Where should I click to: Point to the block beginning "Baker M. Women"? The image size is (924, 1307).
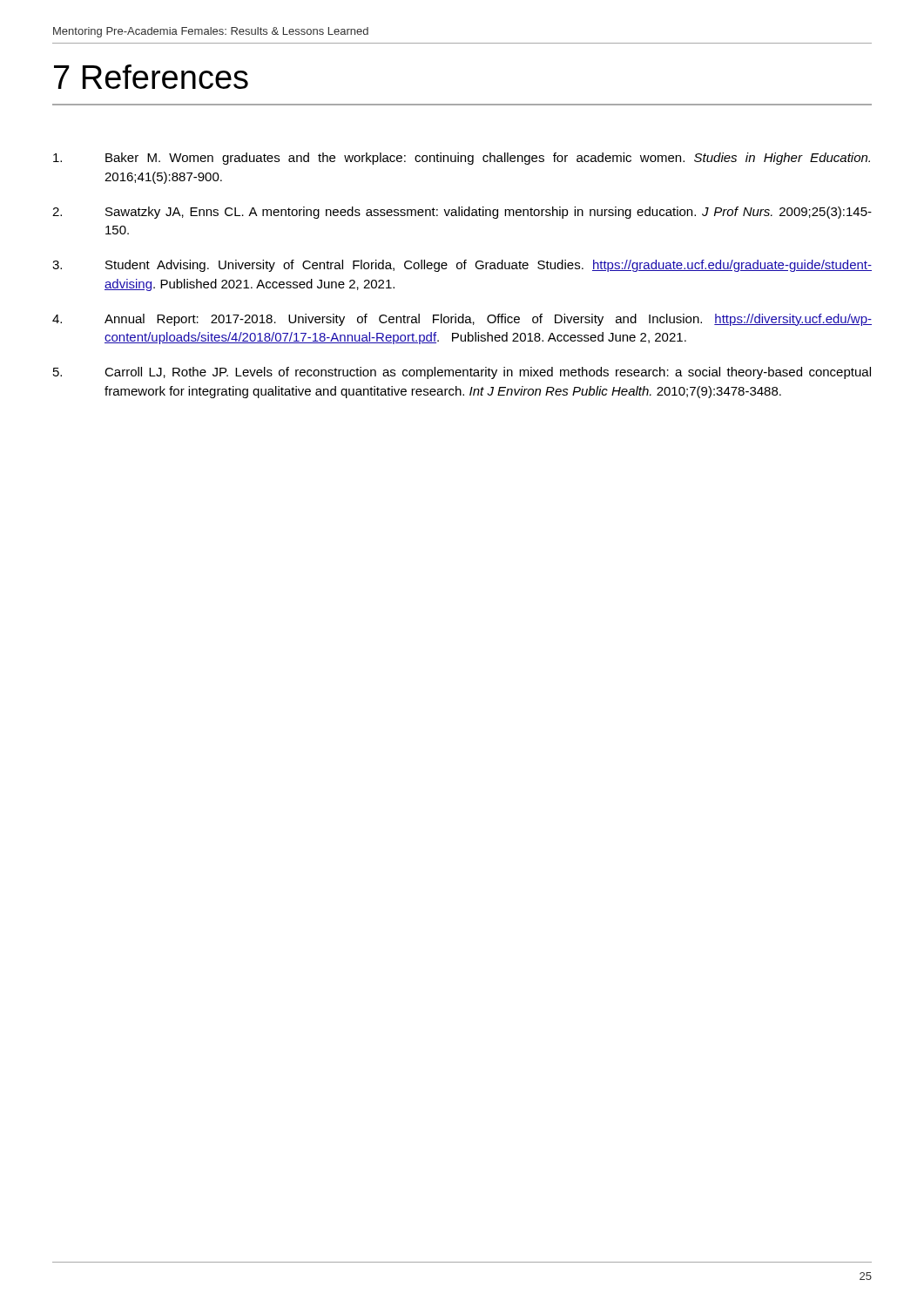462,167
